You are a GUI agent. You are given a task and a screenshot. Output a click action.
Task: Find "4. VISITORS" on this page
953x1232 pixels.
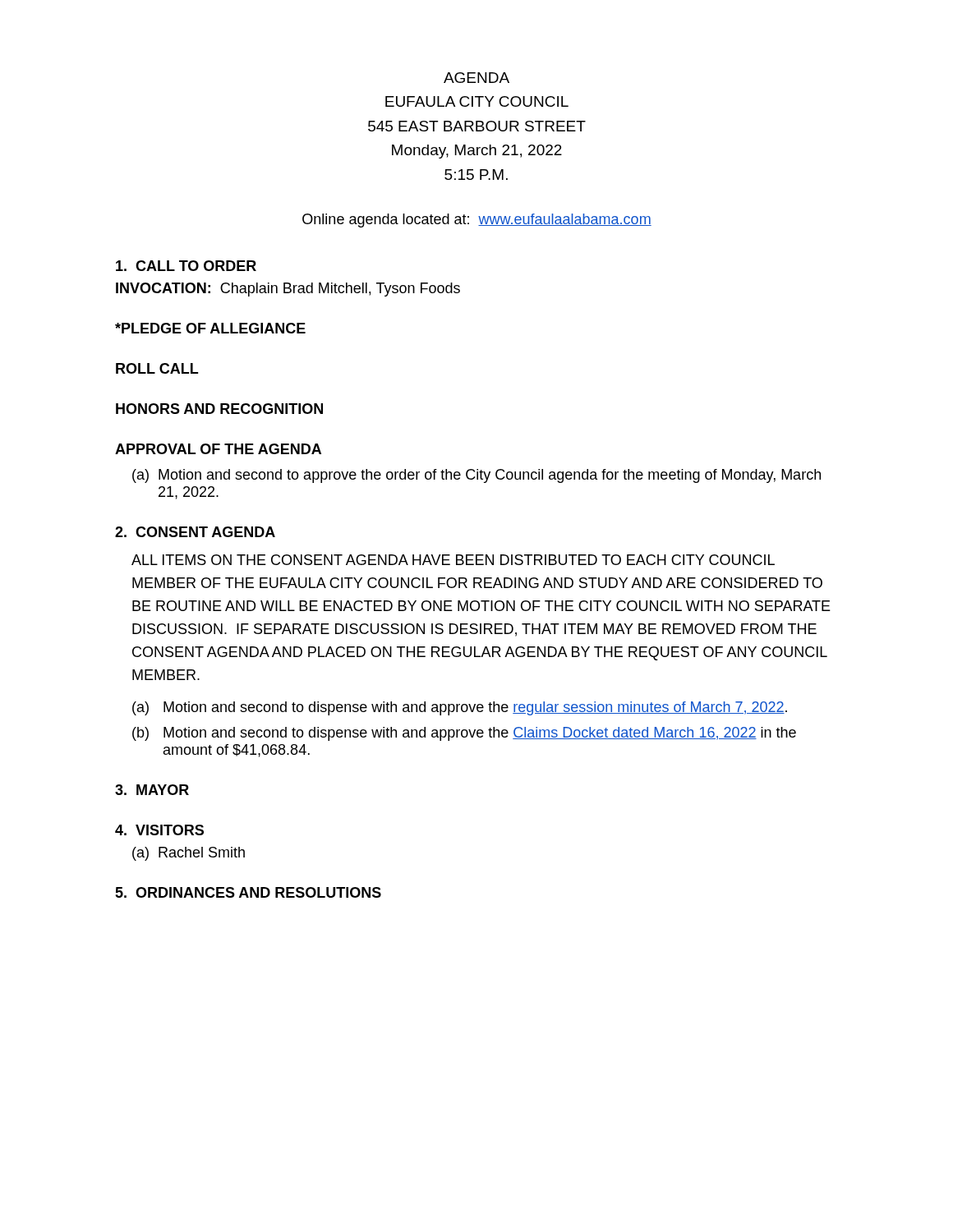160,830
